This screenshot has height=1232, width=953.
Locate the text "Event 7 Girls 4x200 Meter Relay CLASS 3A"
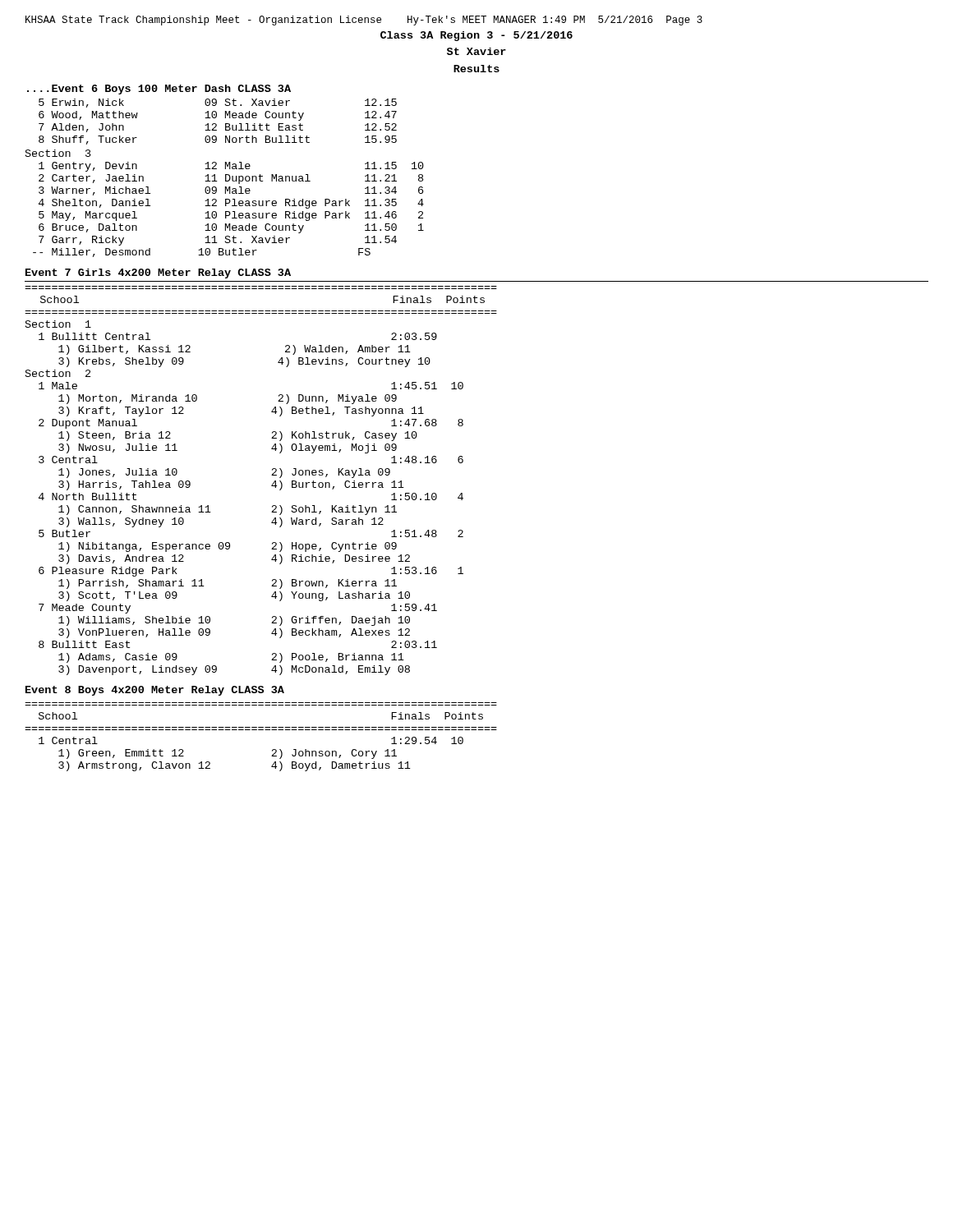(x=158, y=273)
